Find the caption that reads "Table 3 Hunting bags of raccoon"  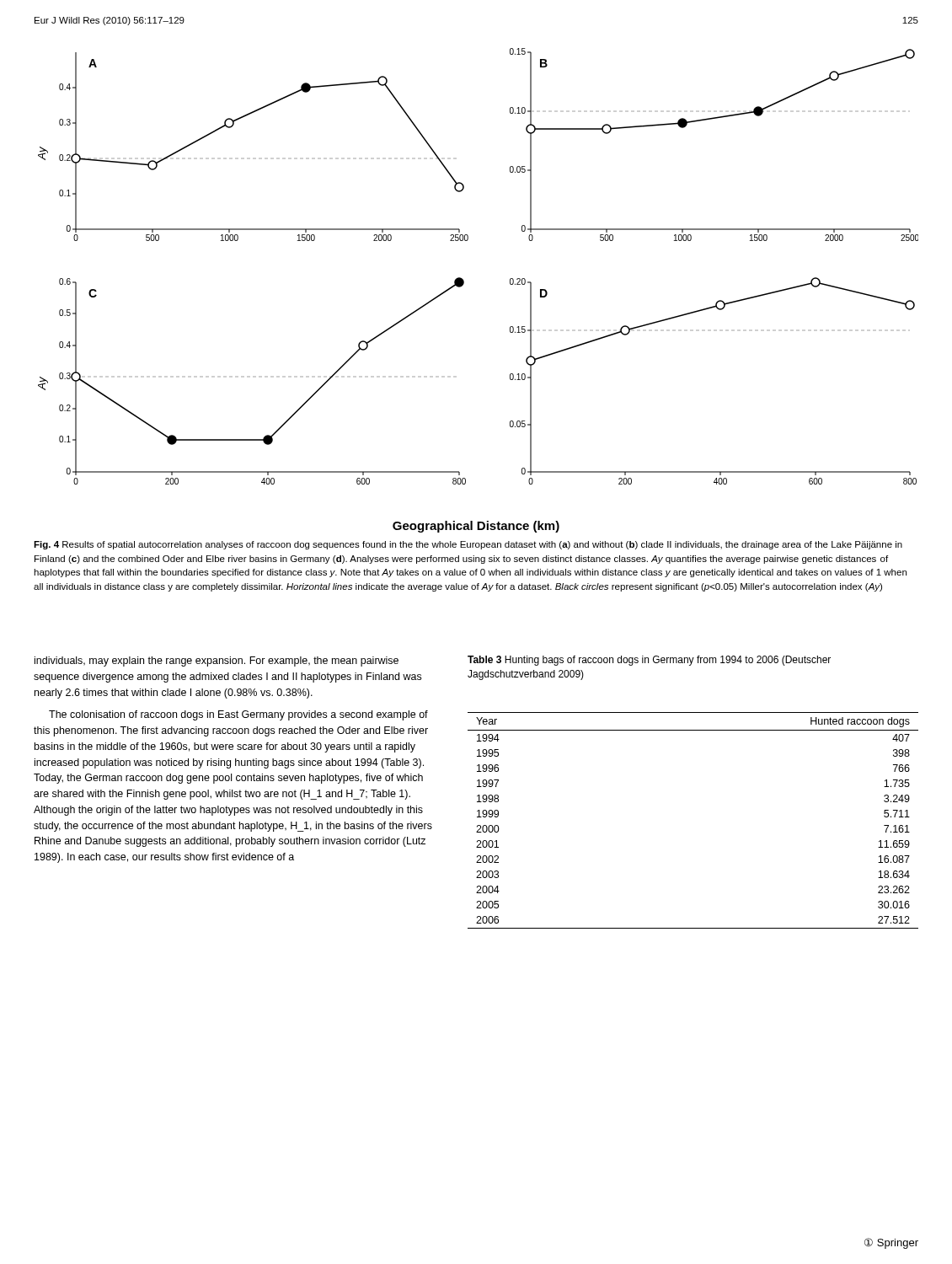pos(649,667)
